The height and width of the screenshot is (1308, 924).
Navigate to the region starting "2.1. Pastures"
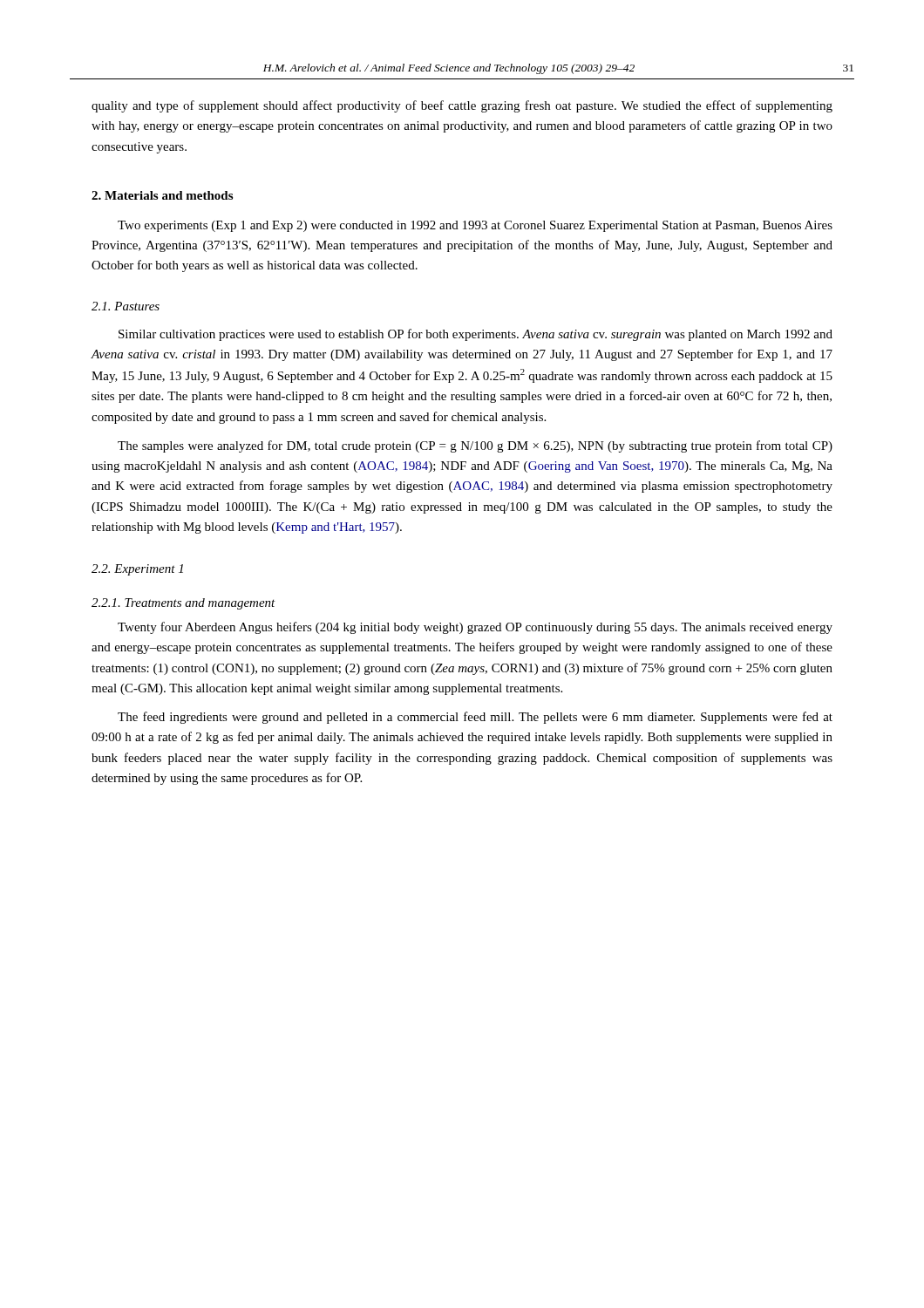[126, 306]
